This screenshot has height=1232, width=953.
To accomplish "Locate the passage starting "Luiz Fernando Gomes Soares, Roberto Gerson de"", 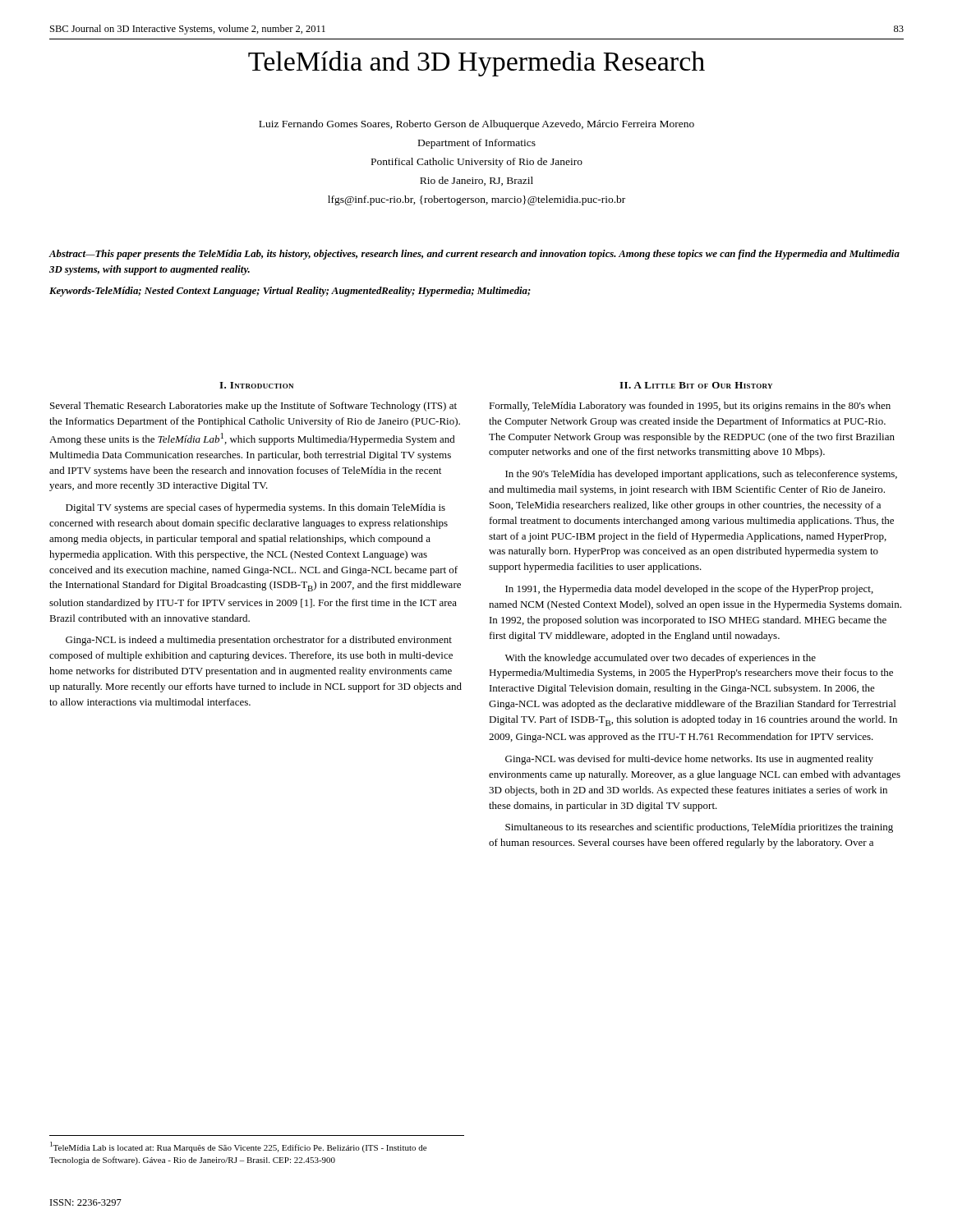I will pyautogui.click(x=476, y=161).
